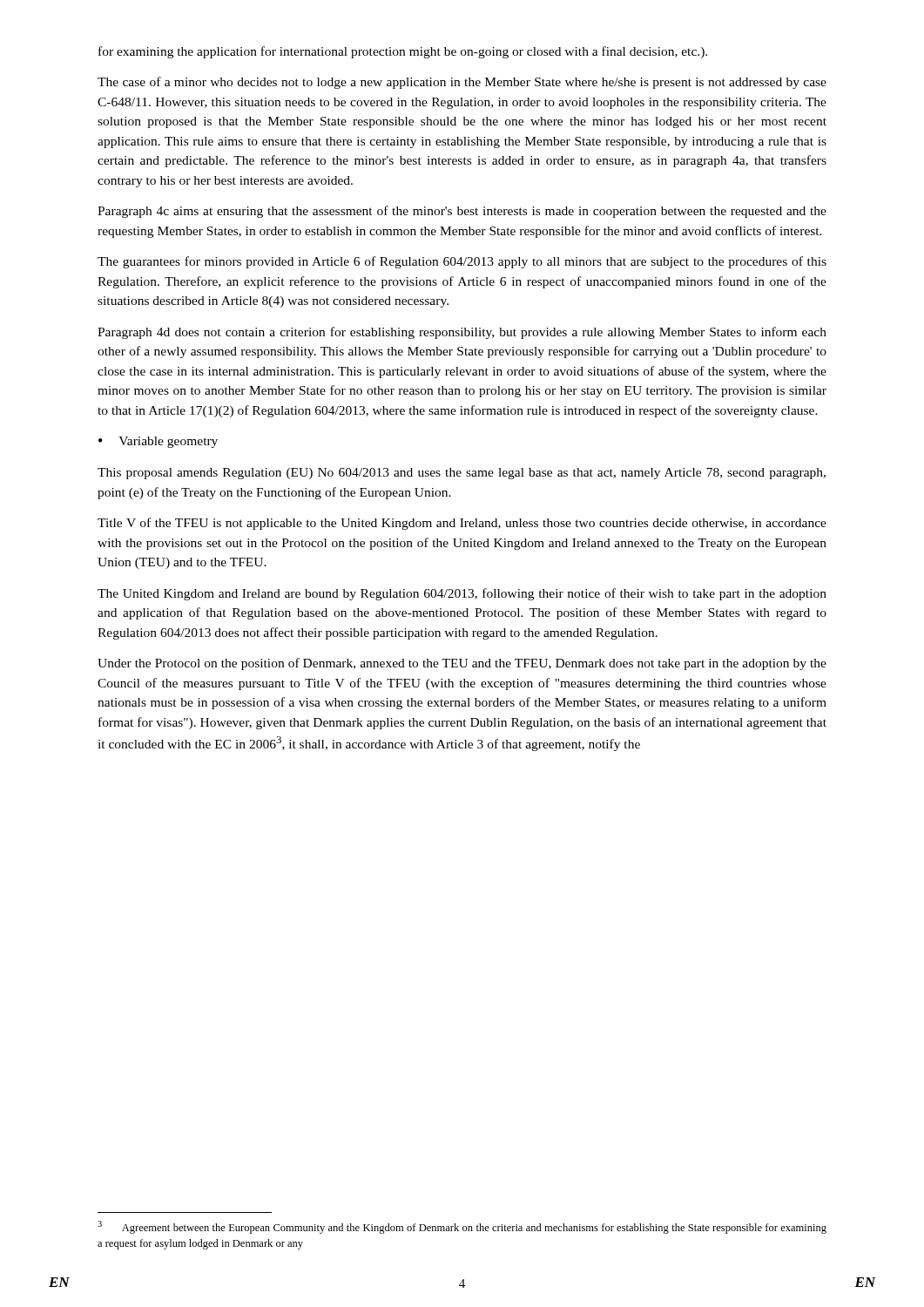Click on the region starting "• Variable geometry"

[158, 442]
